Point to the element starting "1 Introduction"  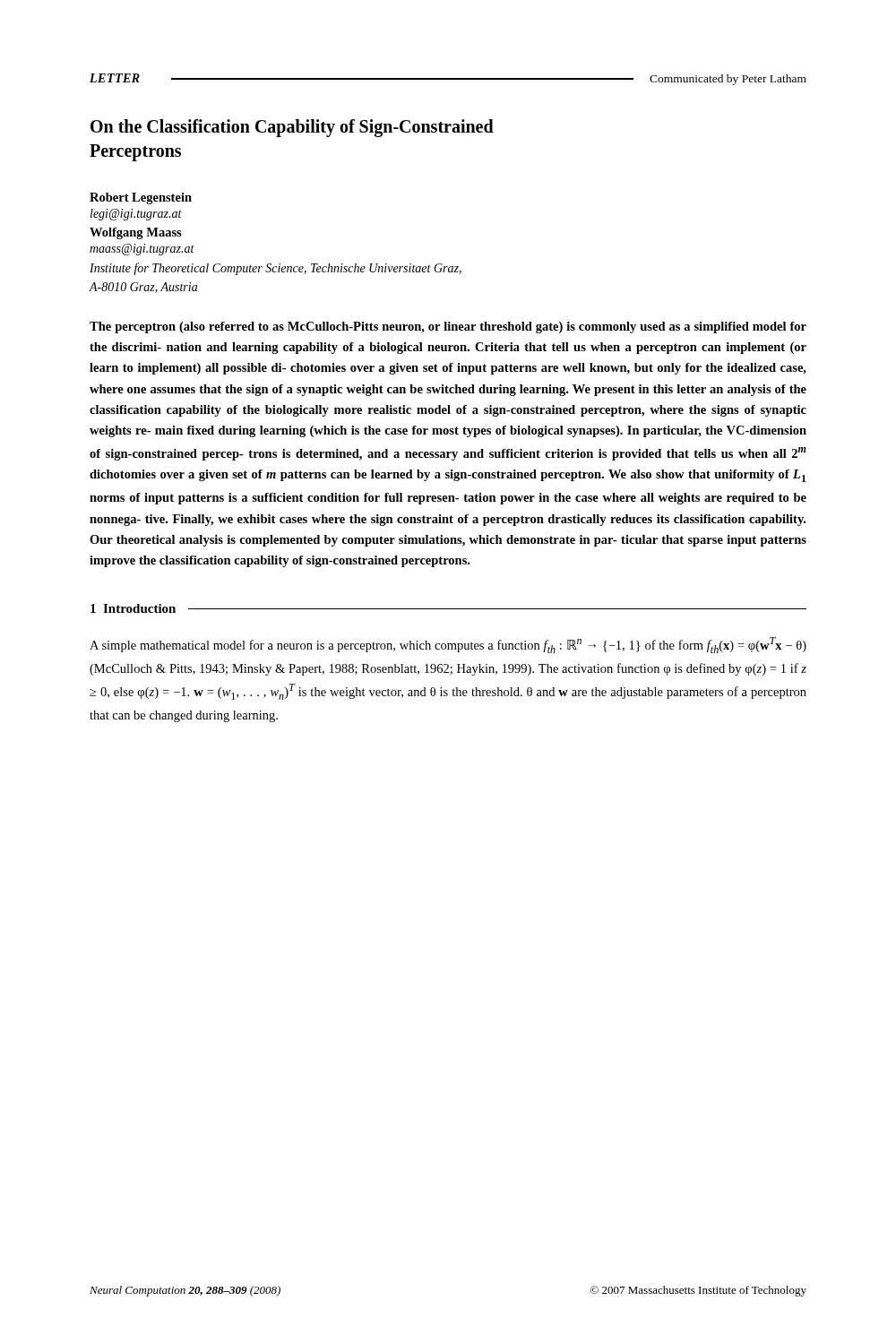click(448, 609)
